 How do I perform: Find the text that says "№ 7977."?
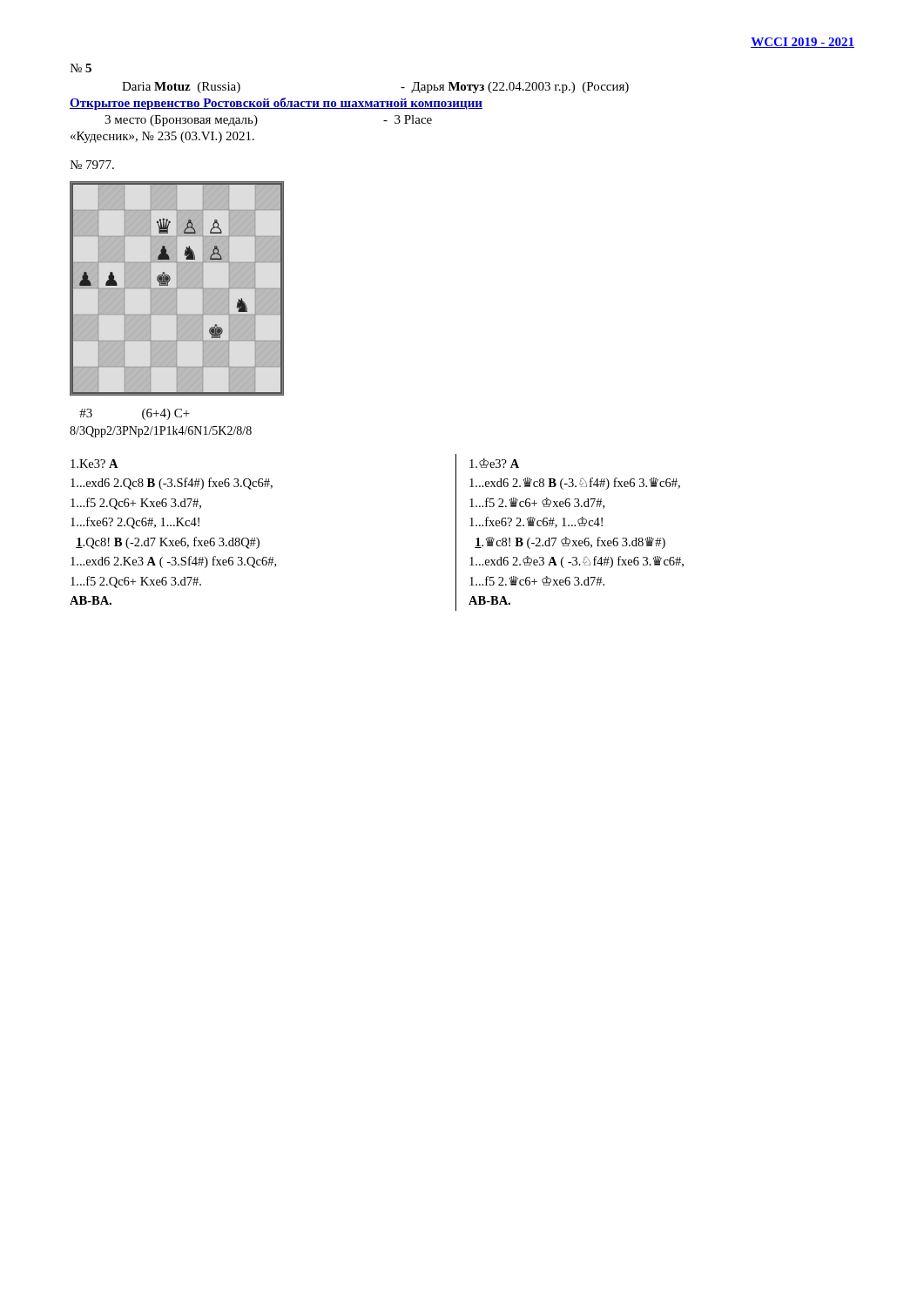click(x=92, y=165)
